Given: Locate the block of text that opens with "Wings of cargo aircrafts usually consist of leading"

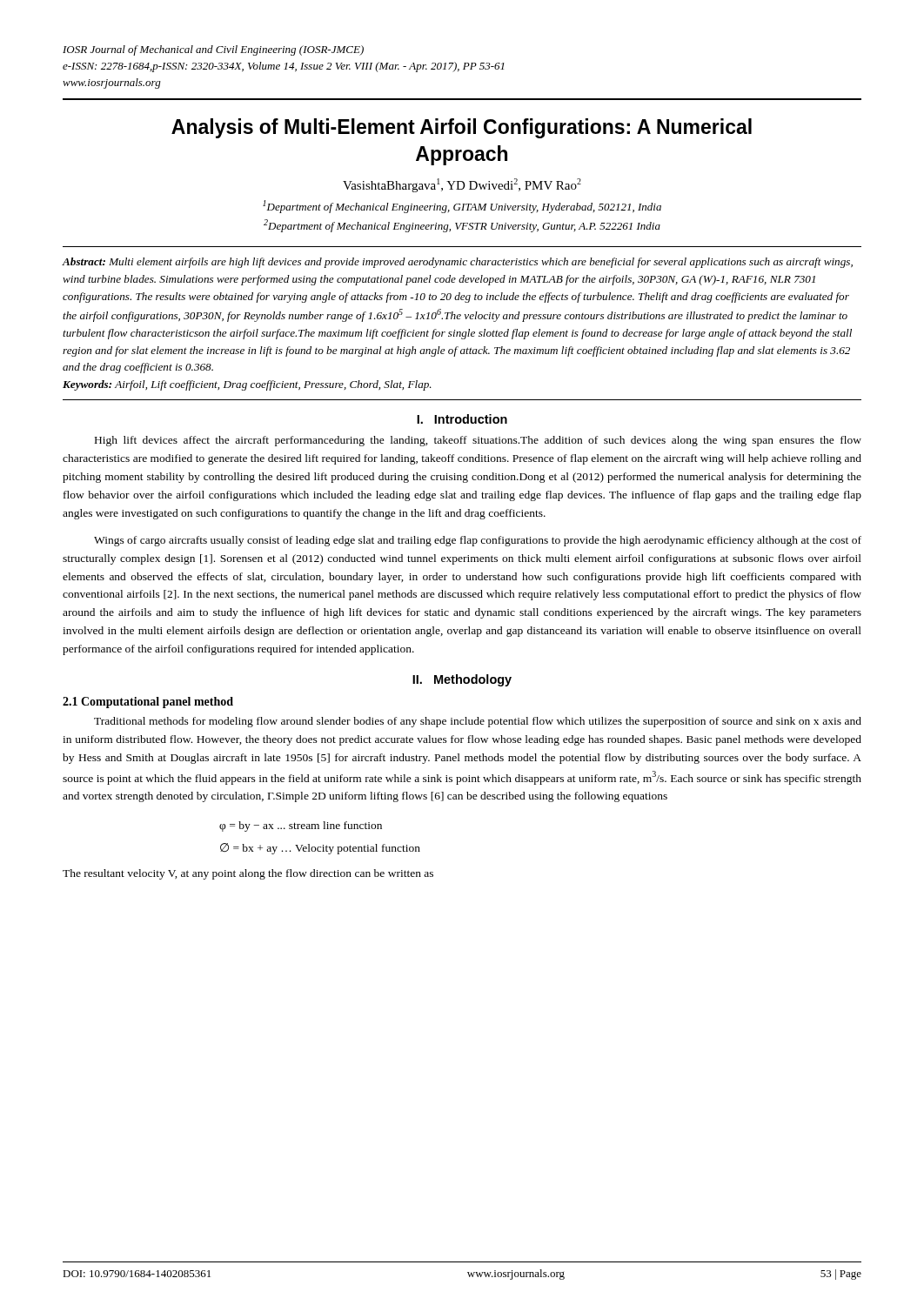Looking at the screenshot, I should [x=462, y=594].
